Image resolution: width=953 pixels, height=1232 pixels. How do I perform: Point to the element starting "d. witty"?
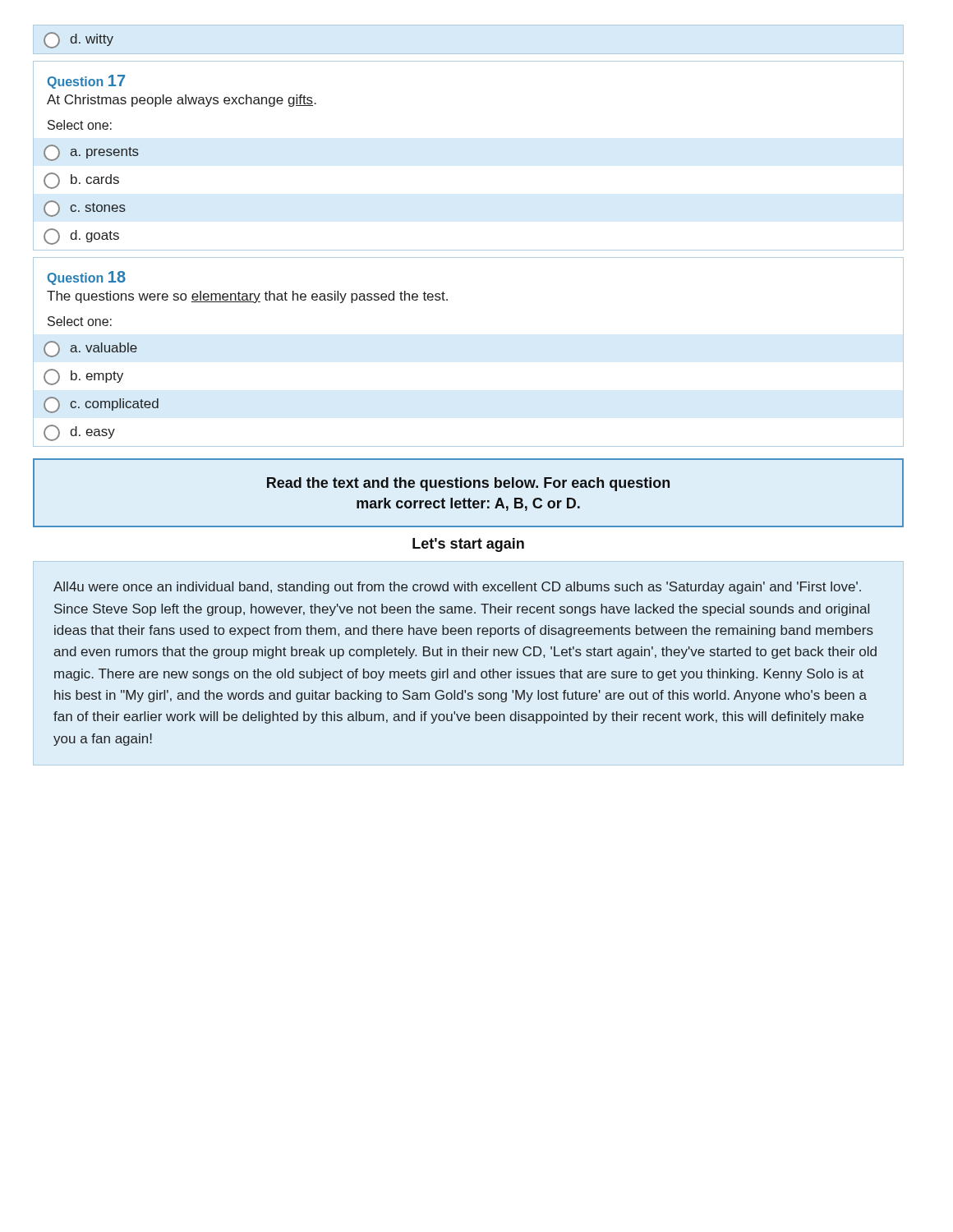click(x=78, y=40)
